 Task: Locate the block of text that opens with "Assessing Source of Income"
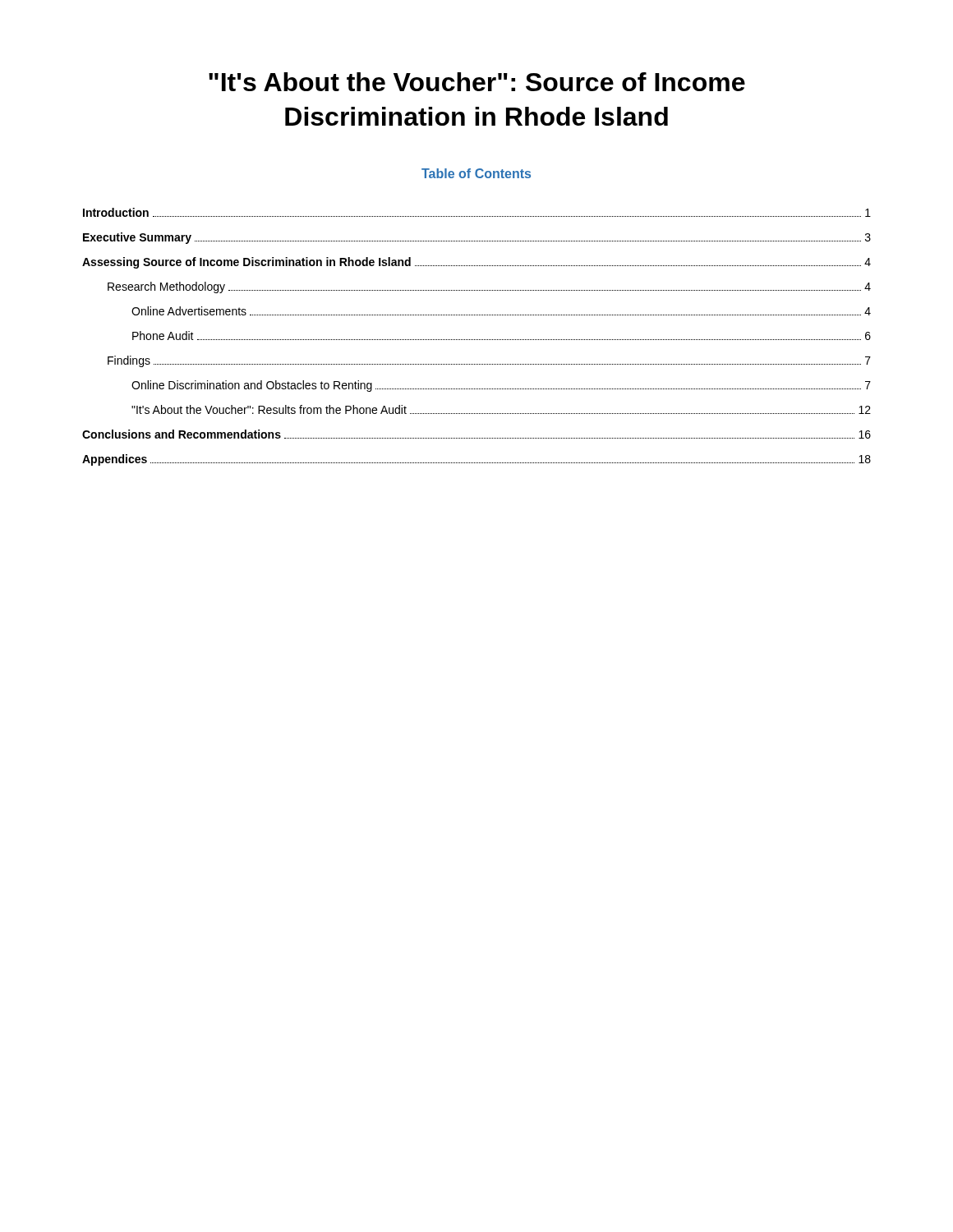476,262
